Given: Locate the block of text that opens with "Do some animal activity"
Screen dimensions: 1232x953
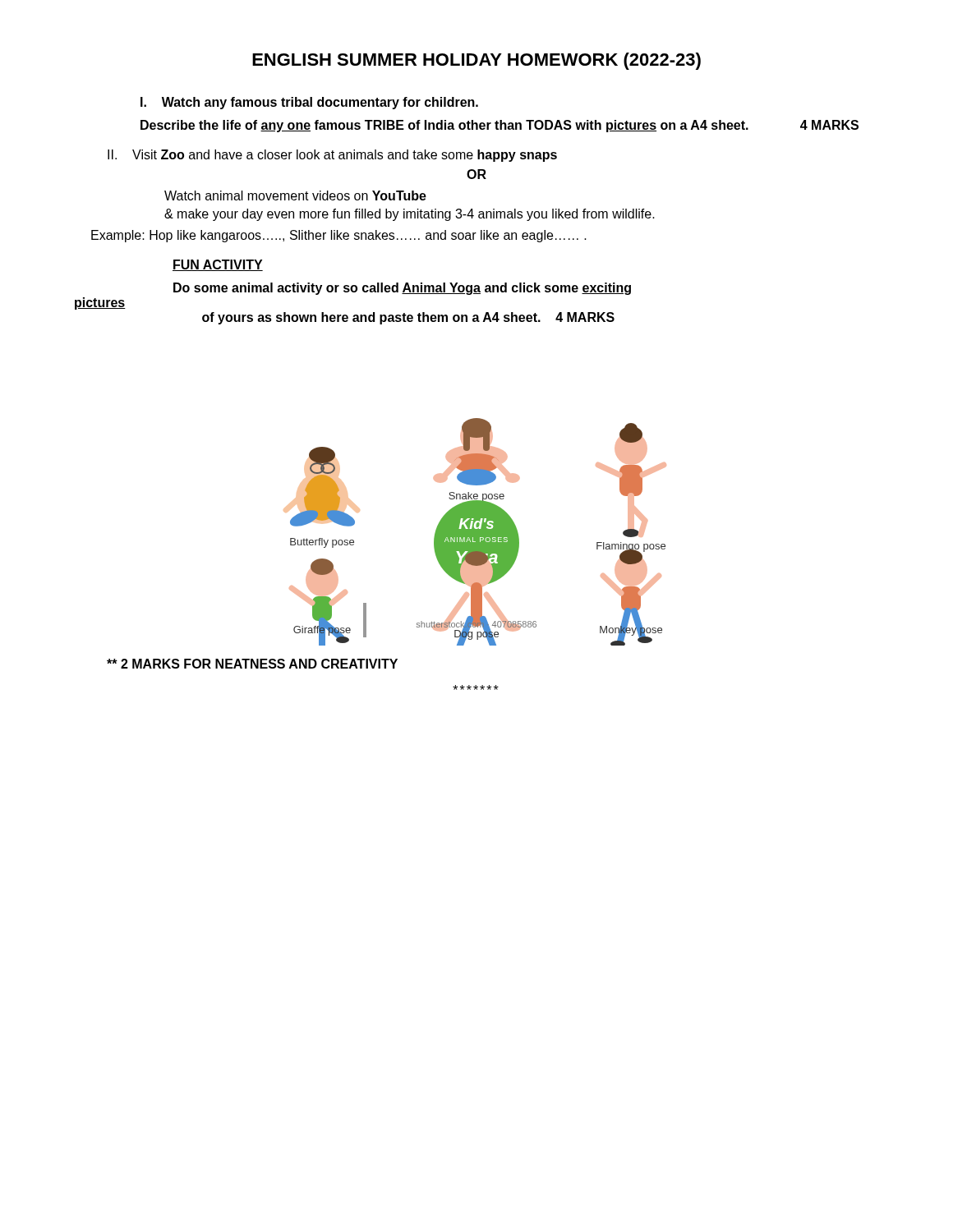Looking at the screenshot, I should click(402, 288).
